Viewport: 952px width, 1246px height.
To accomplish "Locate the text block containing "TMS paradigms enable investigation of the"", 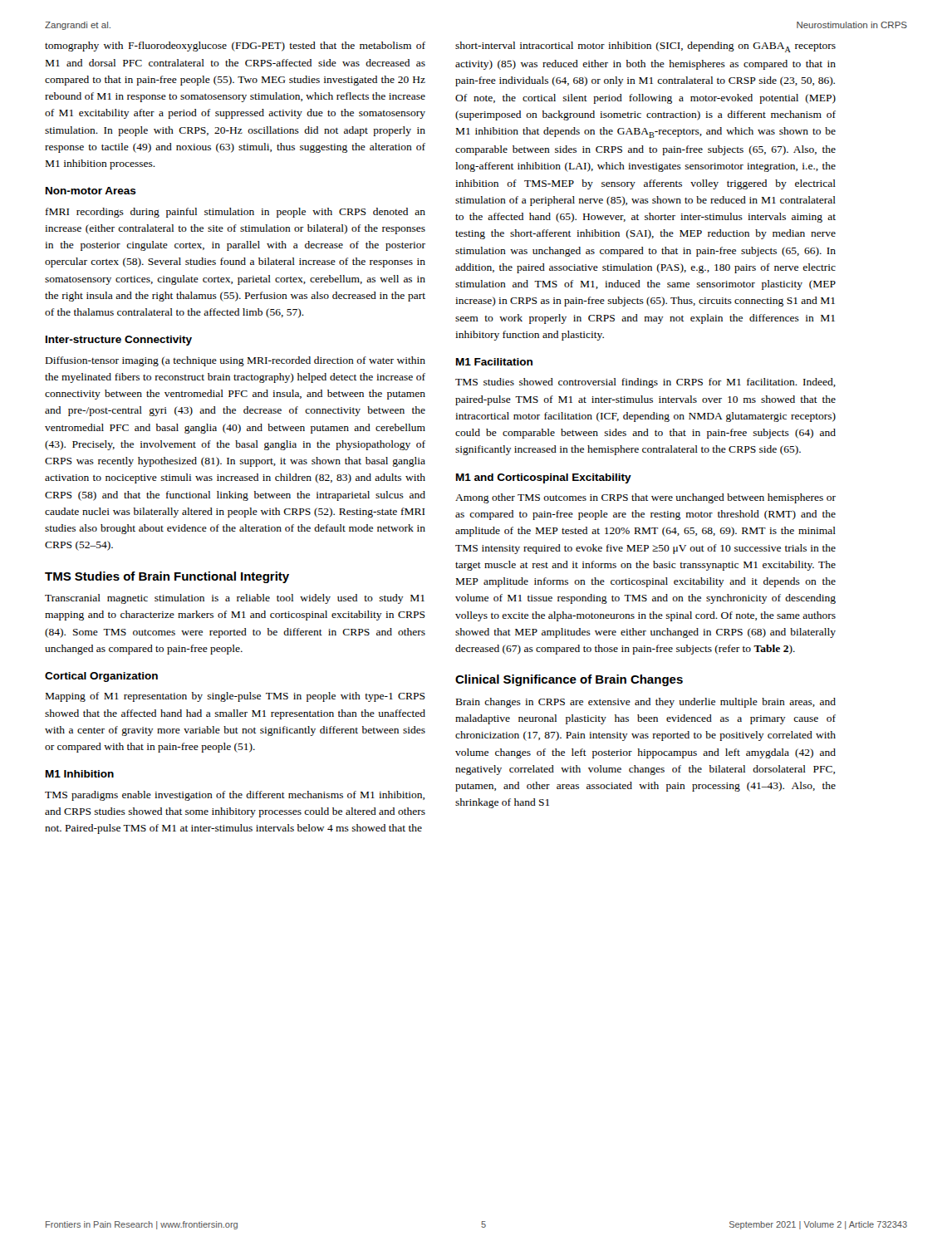I will (x=235, y=811).
